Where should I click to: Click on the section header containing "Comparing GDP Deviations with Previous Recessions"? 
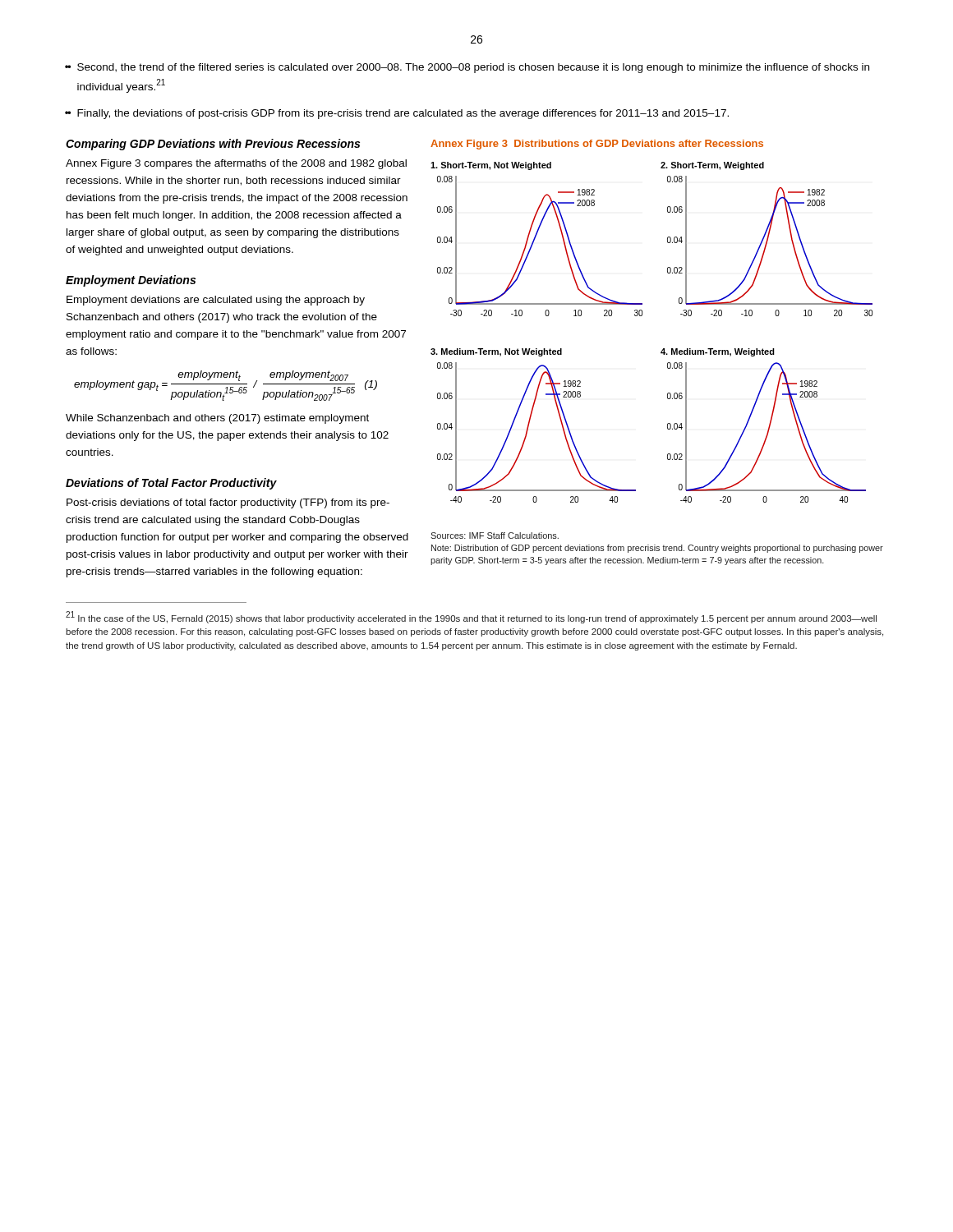pos(213,144)
